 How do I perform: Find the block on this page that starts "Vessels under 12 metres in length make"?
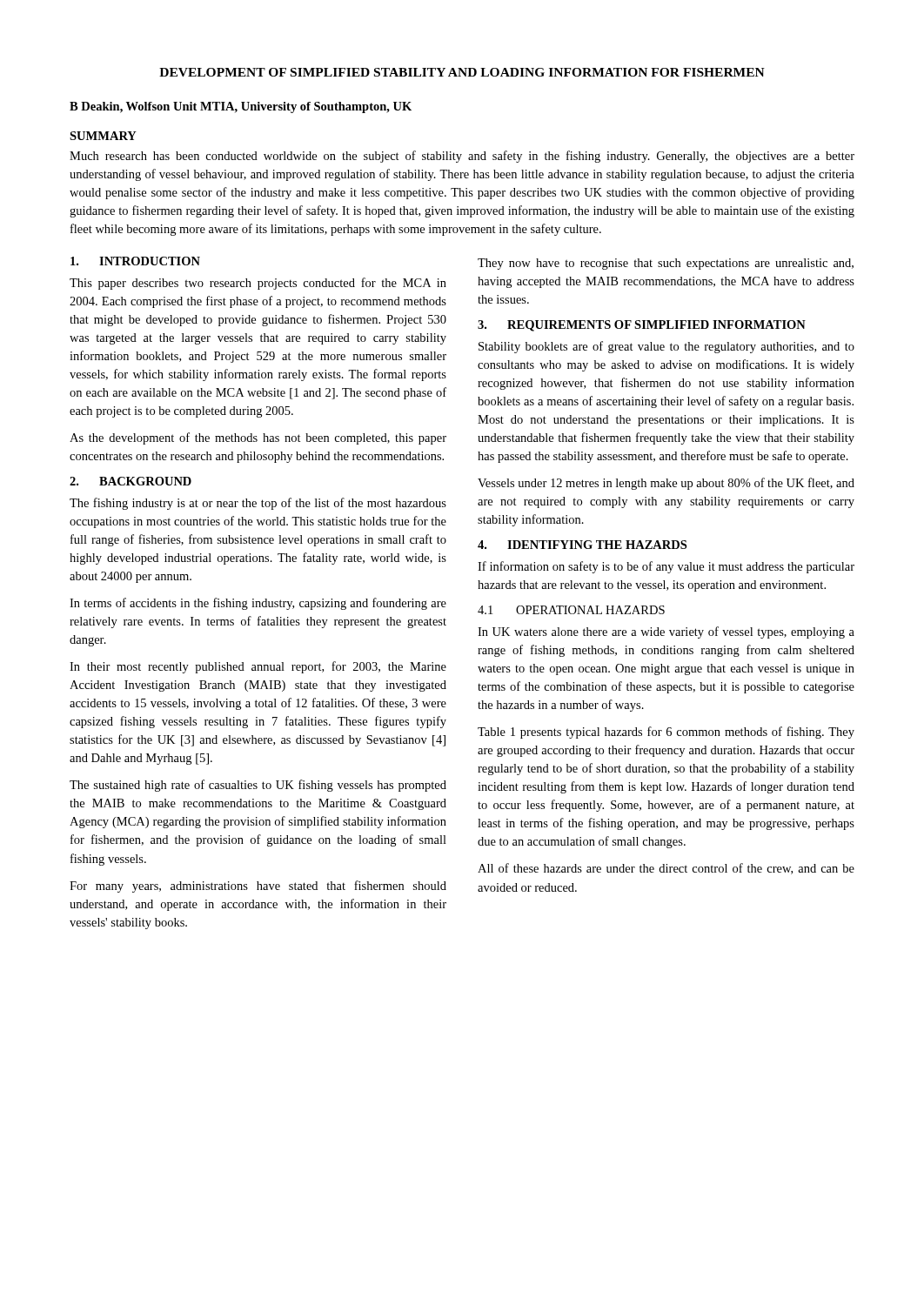coord(666,502)
